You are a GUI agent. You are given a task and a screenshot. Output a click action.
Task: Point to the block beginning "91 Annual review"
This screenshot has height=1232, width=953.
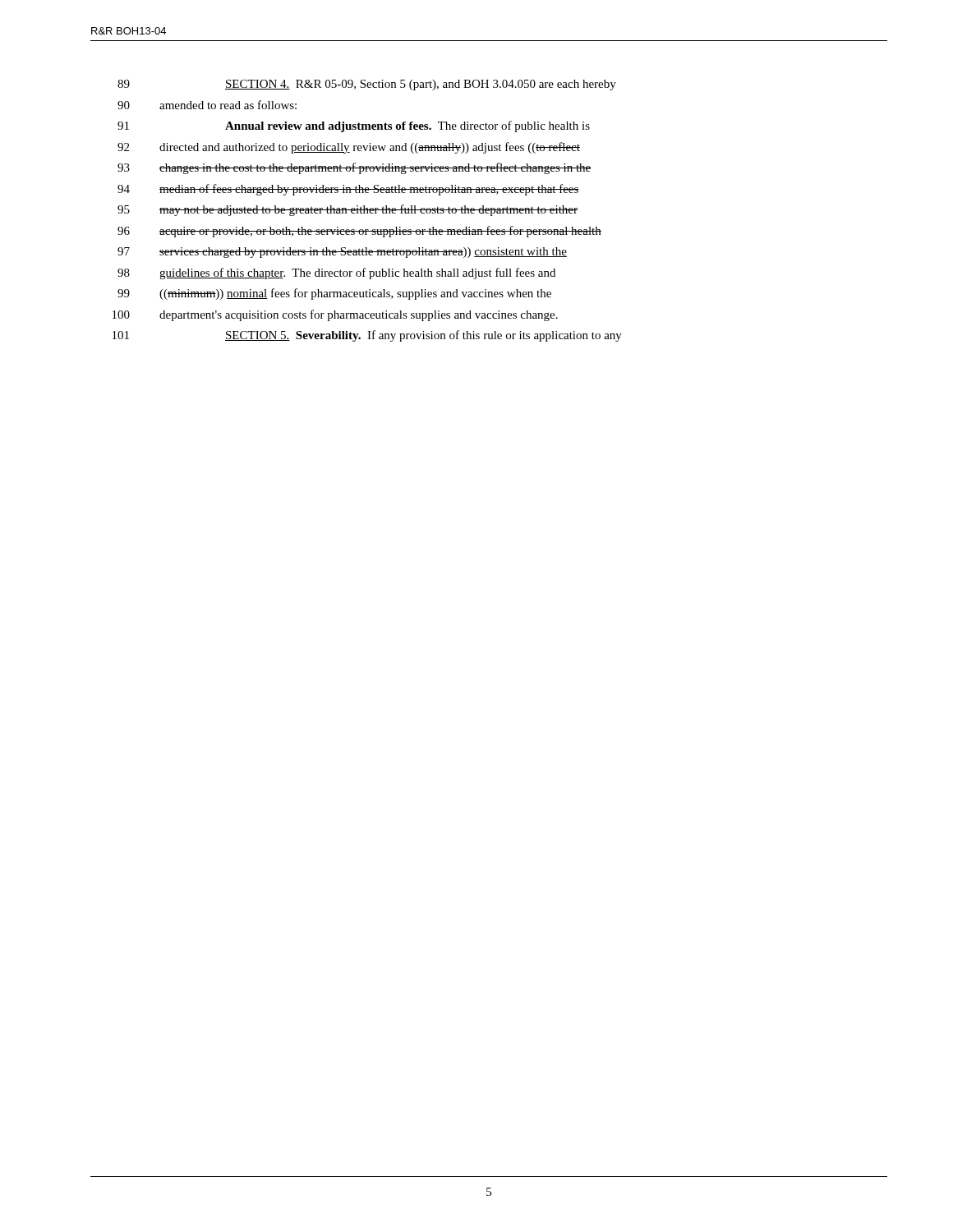coord(489,126)
